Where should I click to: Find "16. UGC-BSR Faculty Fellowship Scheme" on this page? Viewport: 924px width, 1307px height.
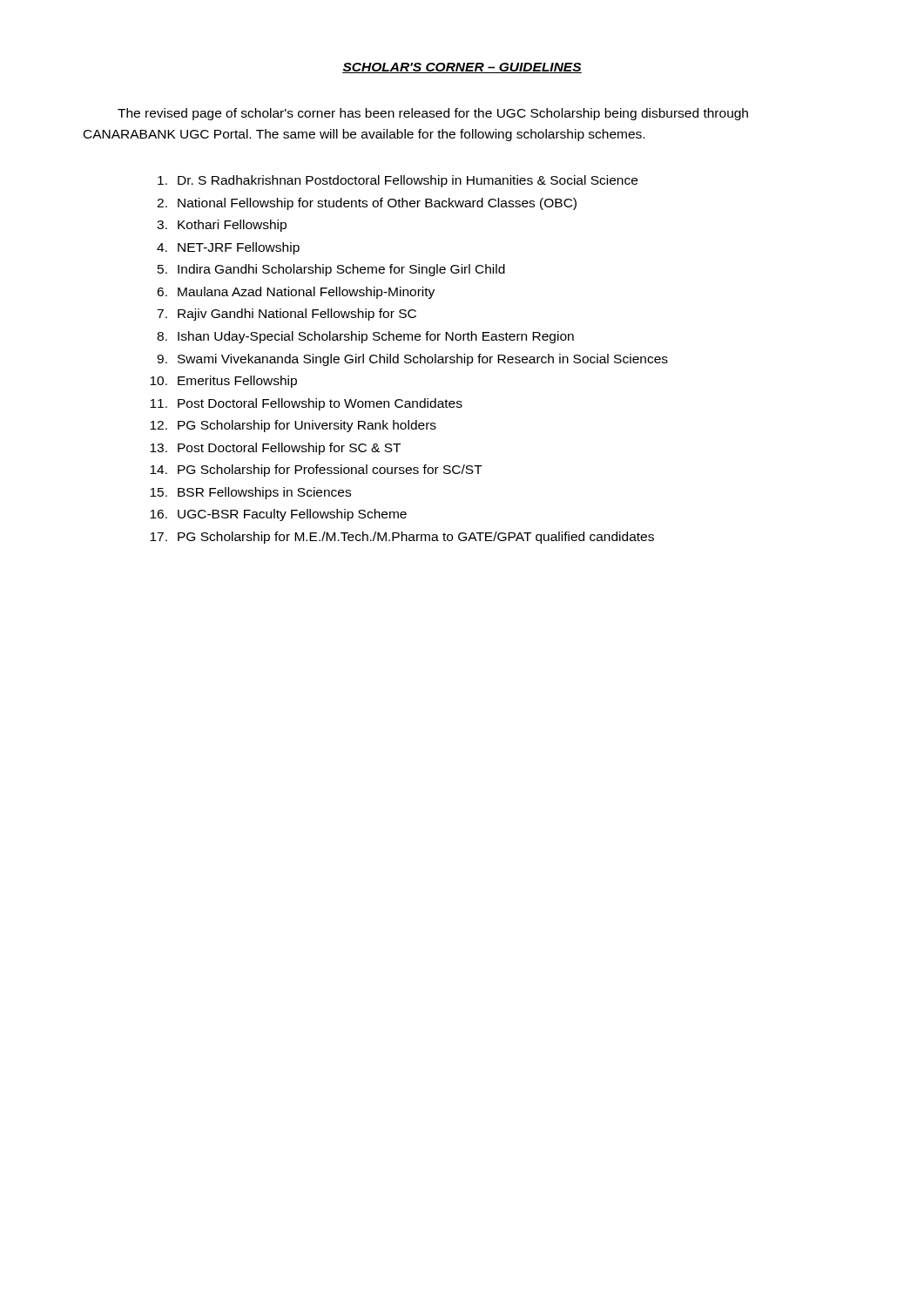pyautogui.click(x=278, y=515)
